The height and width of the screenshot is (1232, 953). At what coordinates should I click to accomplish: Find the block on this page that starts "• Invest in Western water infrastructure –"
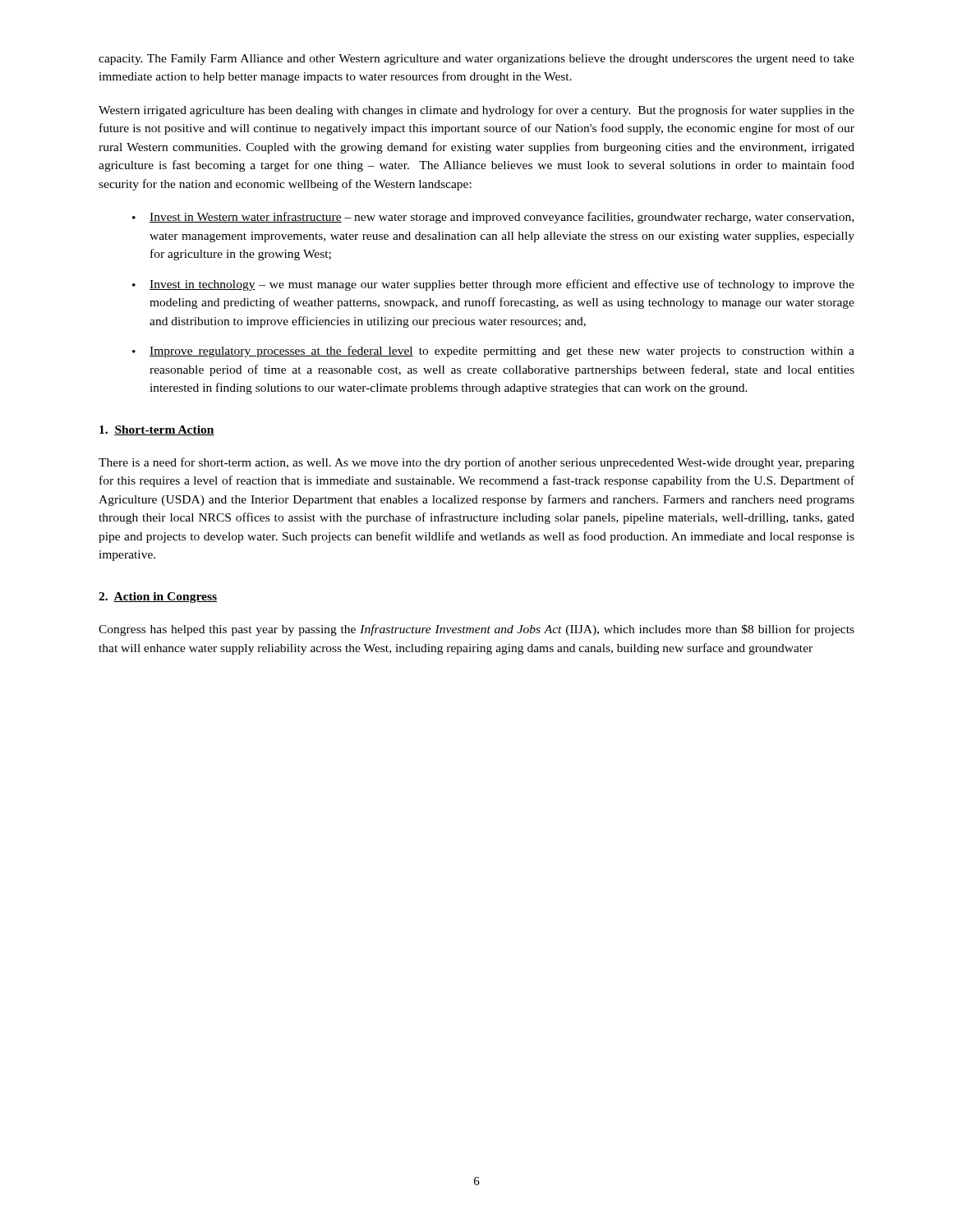(493, 236)
